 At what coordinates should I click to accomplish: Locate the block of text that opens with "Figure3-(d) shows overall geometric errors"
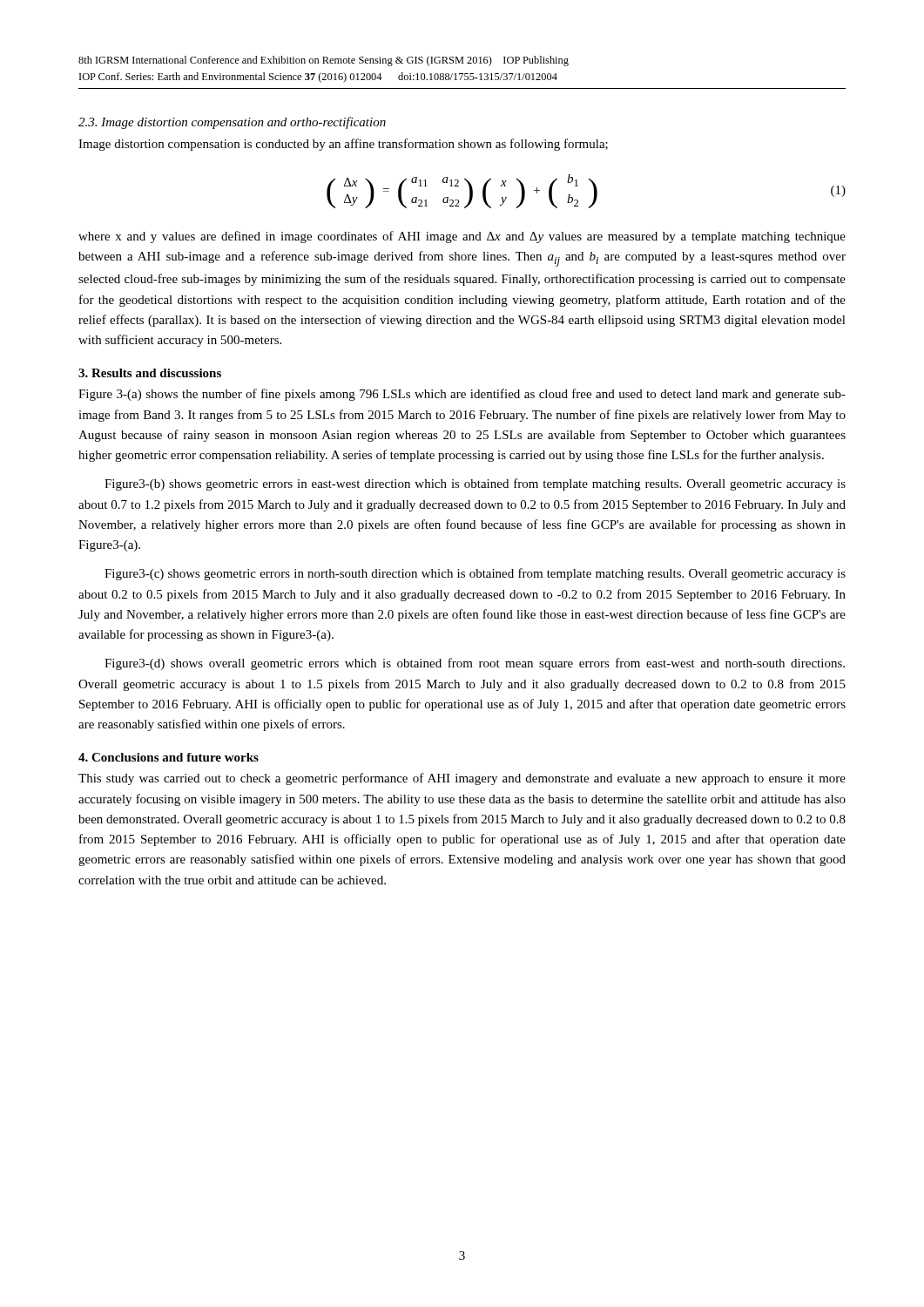[x=462, y=694]
